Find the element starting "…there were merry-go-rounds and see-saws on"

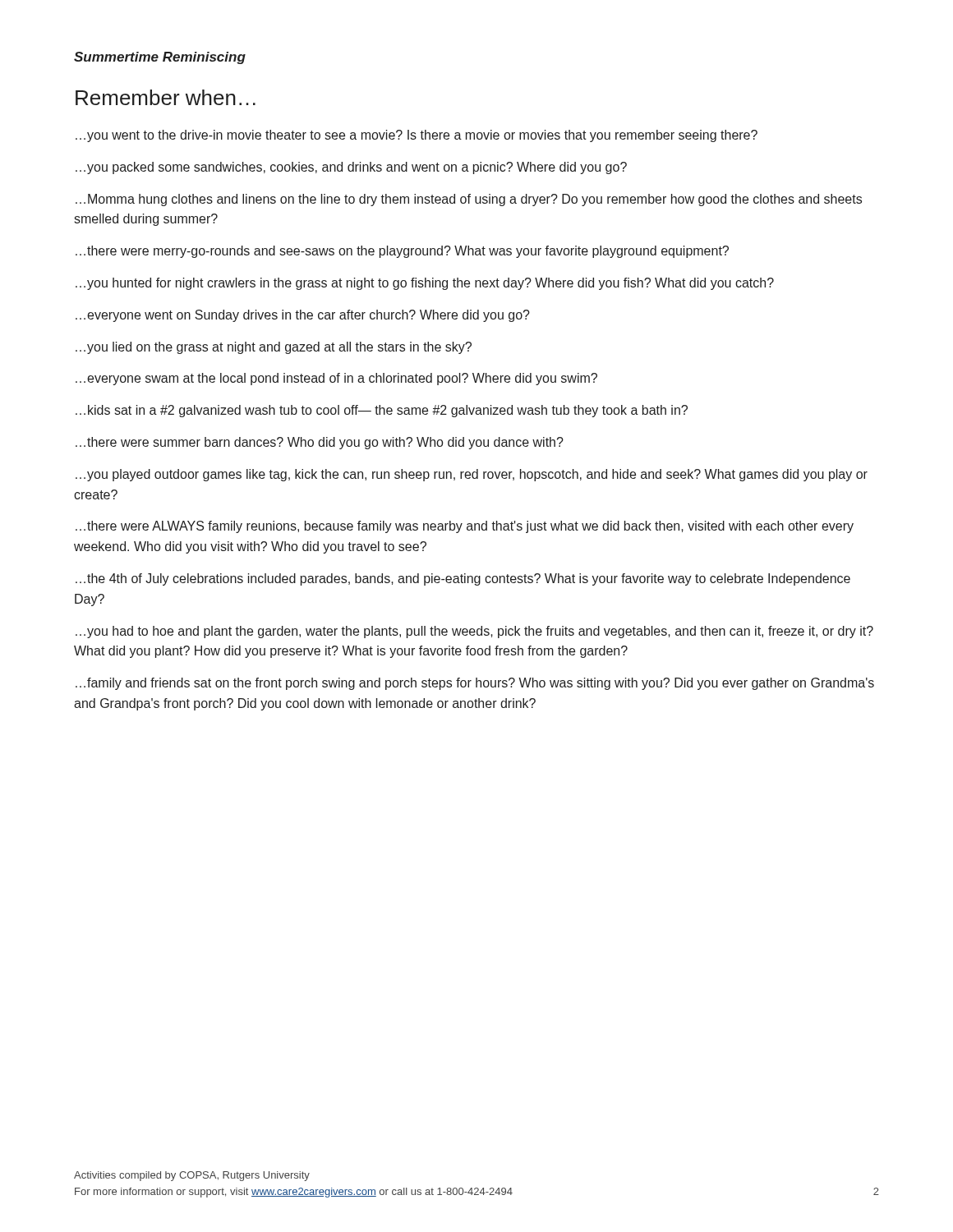[x=402, y=251]
